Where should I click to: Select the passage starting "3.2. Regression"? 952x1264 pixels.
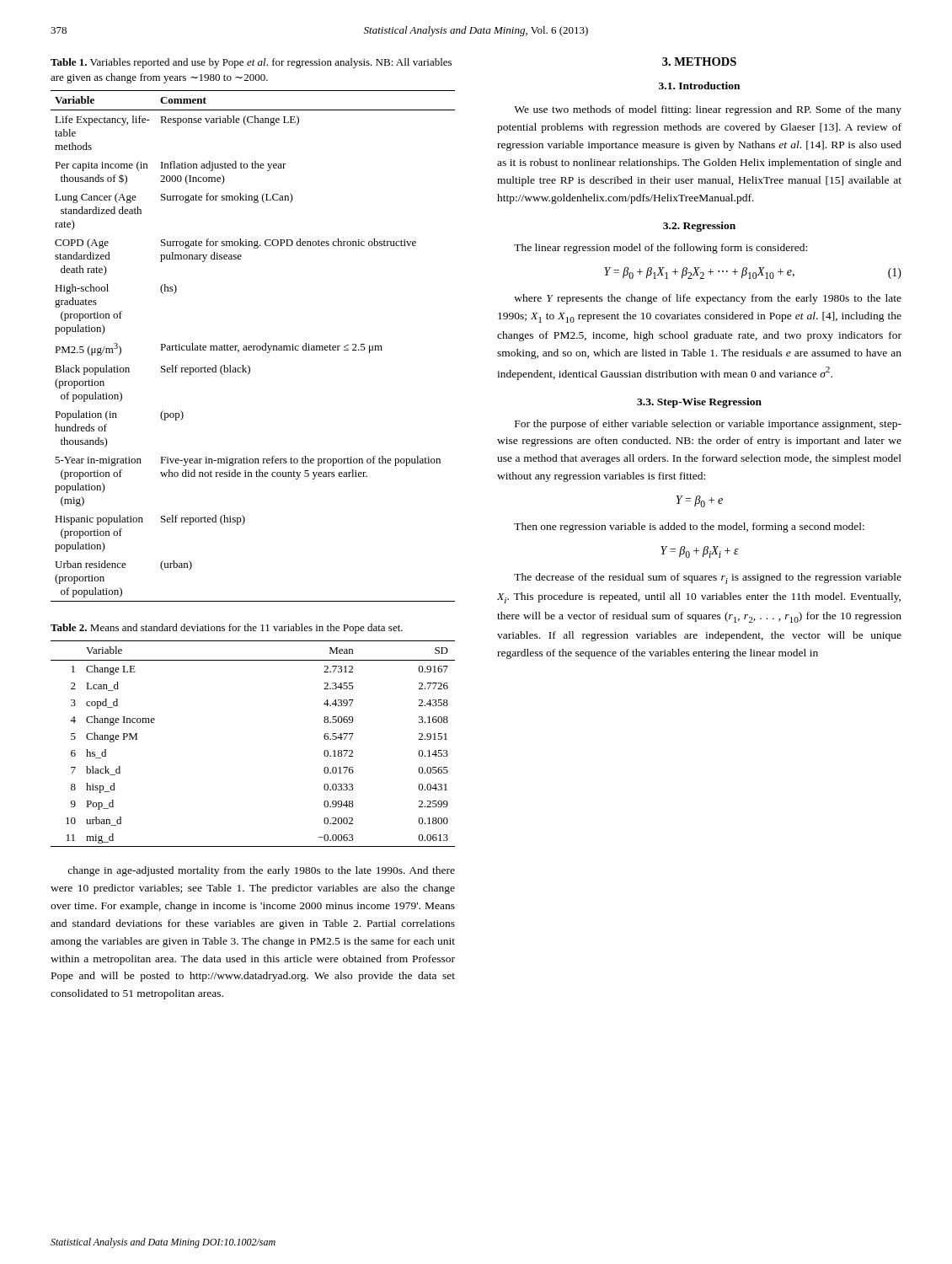[699, 225]
